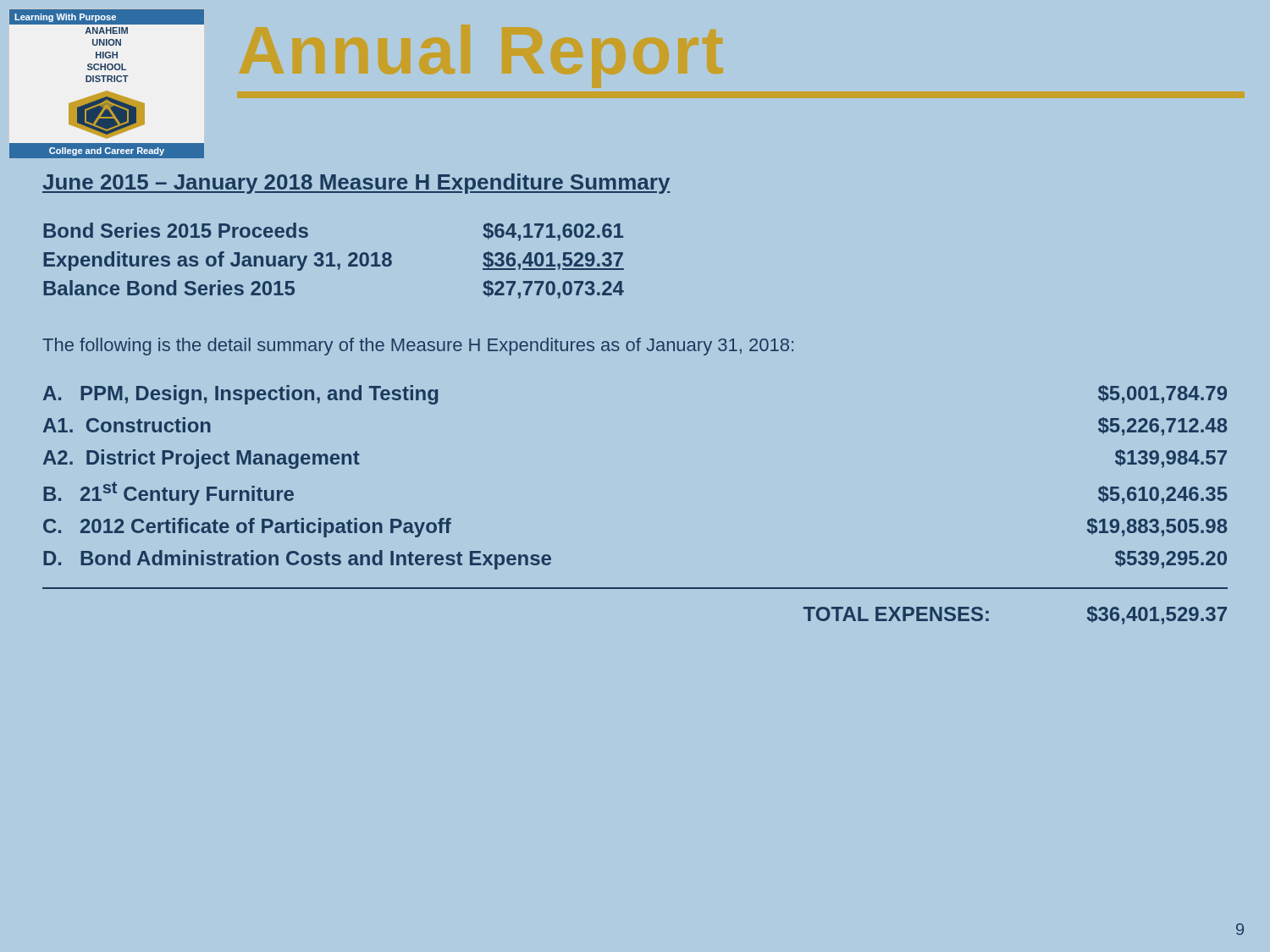
Task: Find the list item that reads "C. 2012 Certificate of Participation Payoff $19,883,505.98"
Action: [x=251, y=528]
